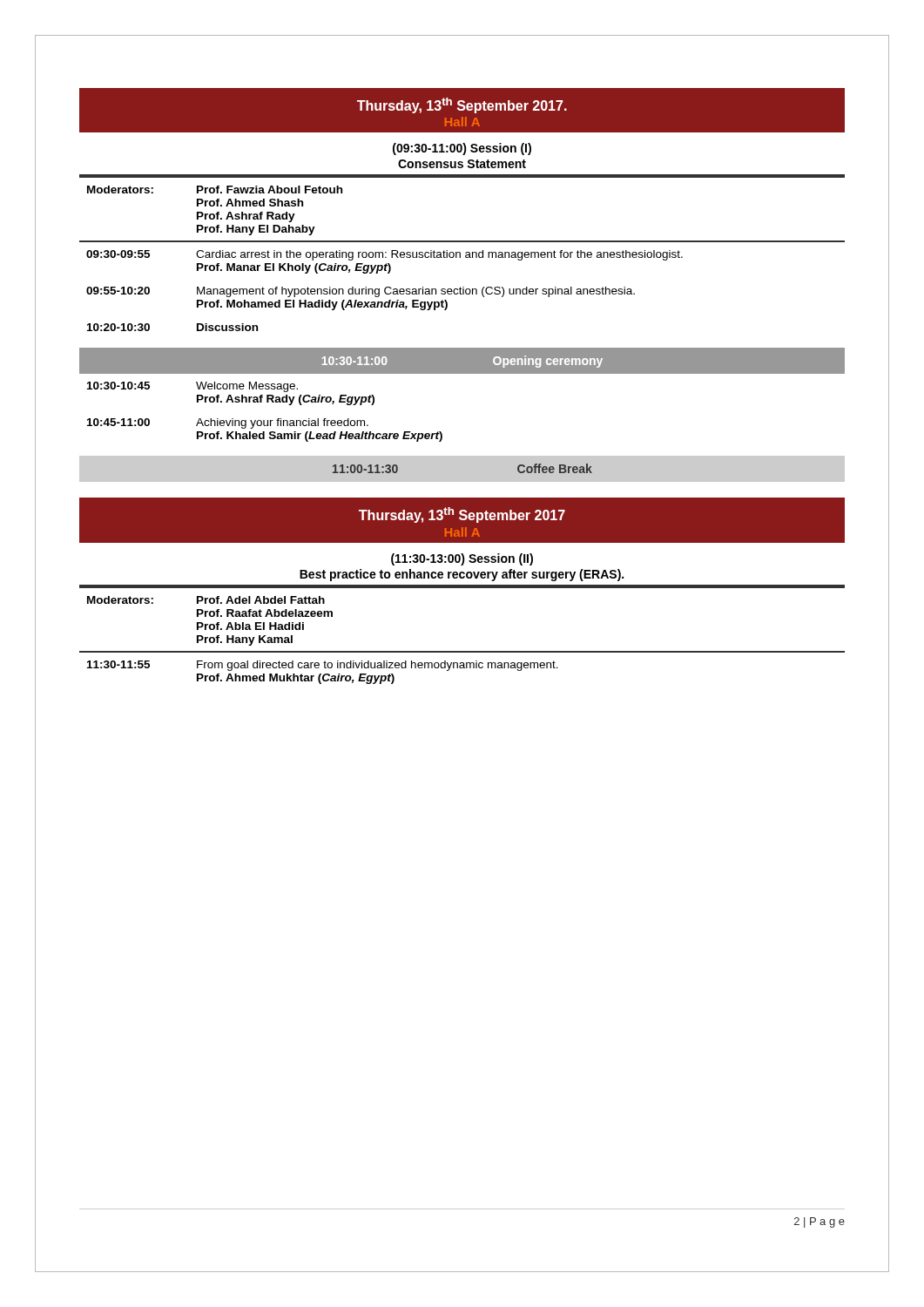Select the table that reads "Achieving your financial freedom. Prof."
This screenshot has height=1307, width=924.
coord(462,411)
